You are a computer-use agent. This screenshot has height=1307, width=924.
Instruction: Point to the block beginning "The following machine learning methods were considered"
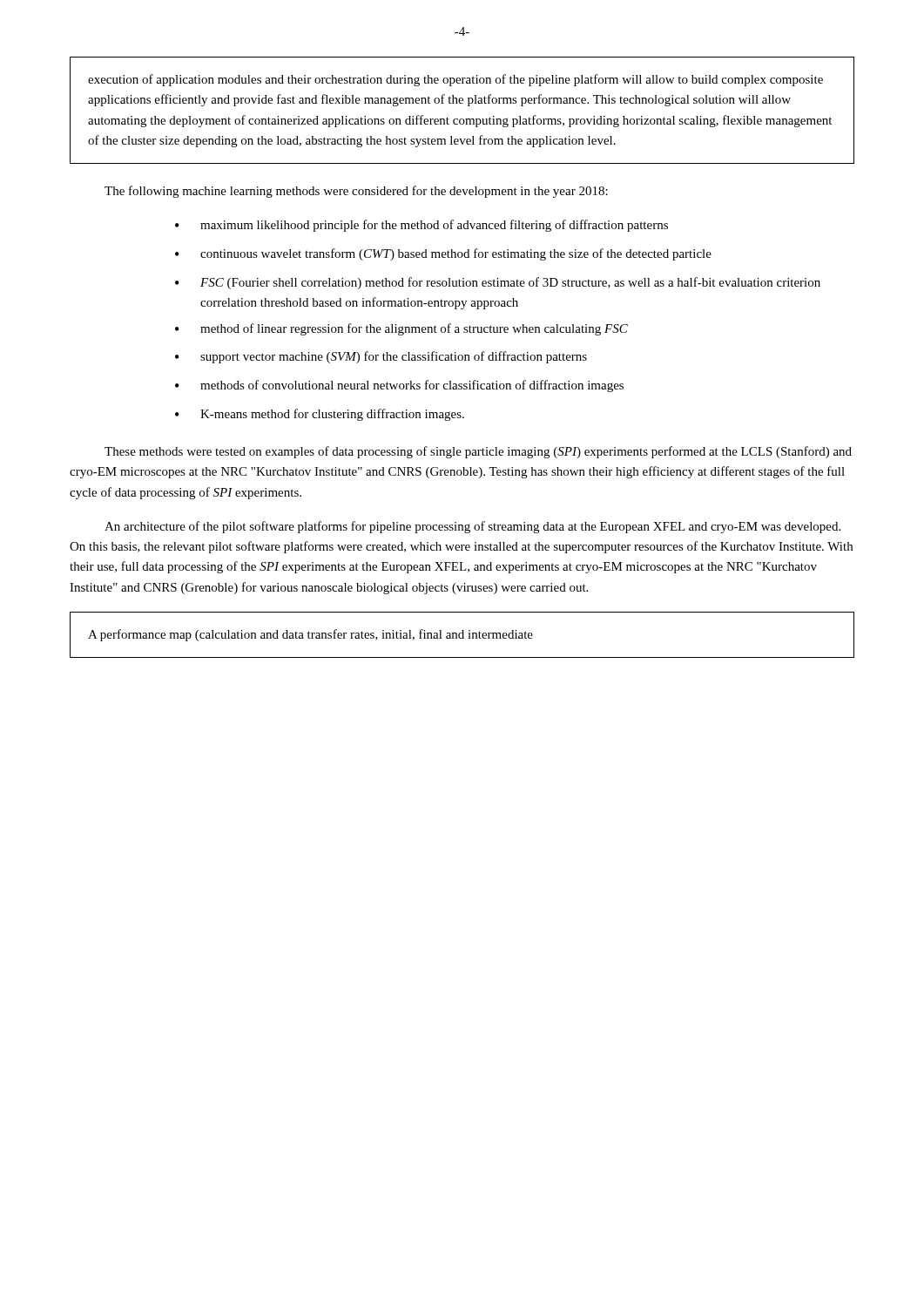[356, 191]
